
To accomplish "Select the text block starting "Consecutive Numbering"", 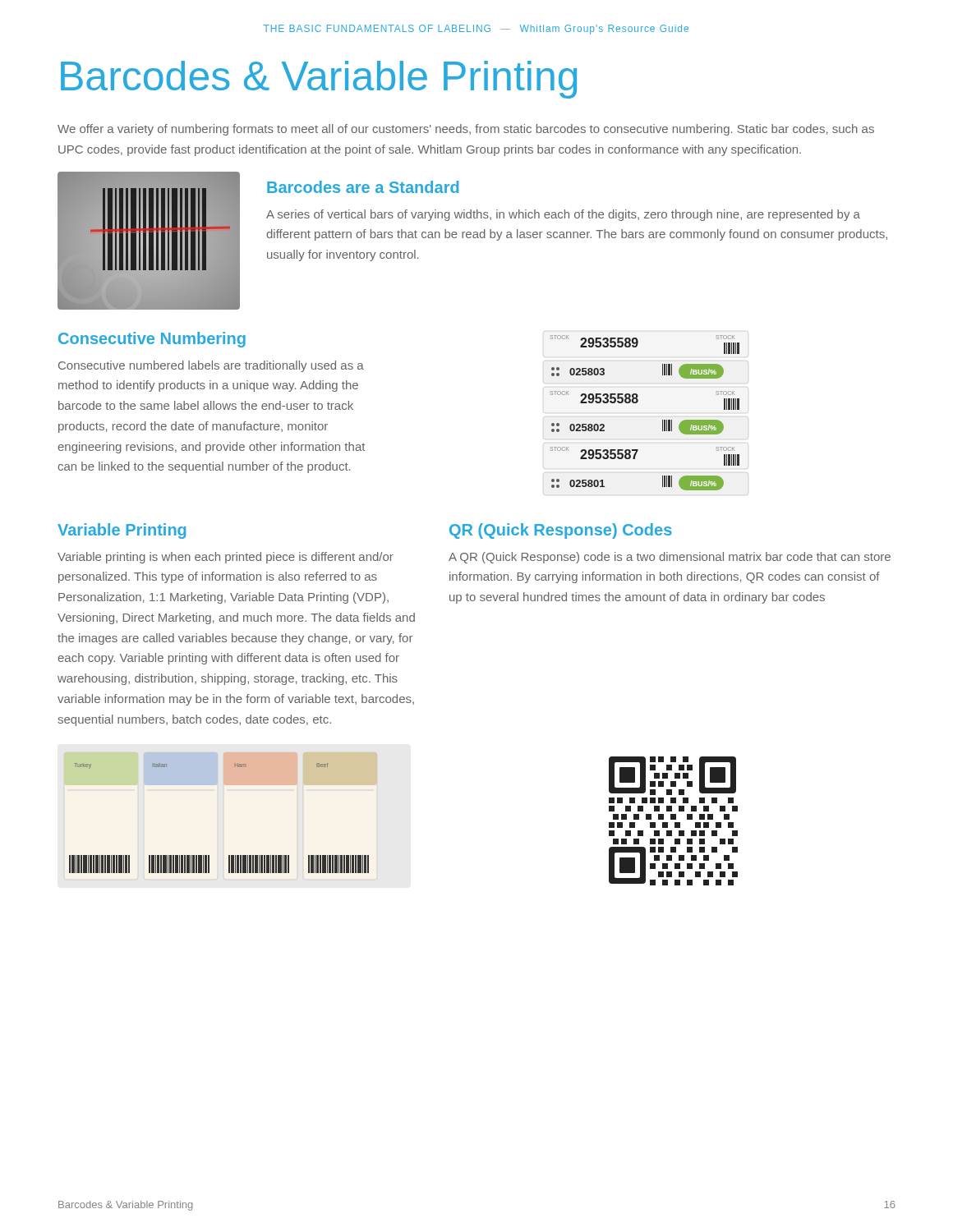I will pos(152,338).
